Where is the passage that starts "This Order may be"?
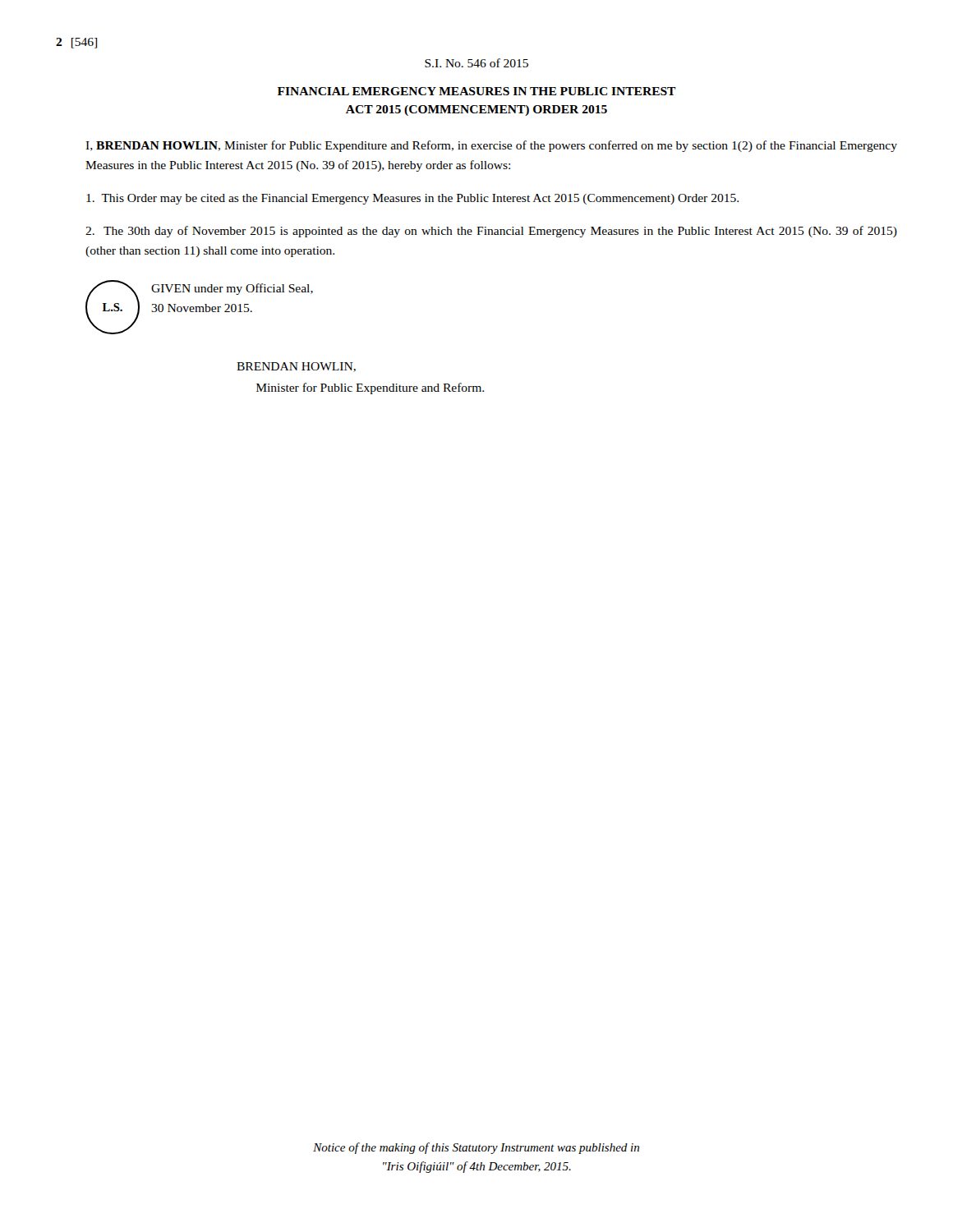Image resolution: width=953 pixels, height=1232 pixels. 412,197
